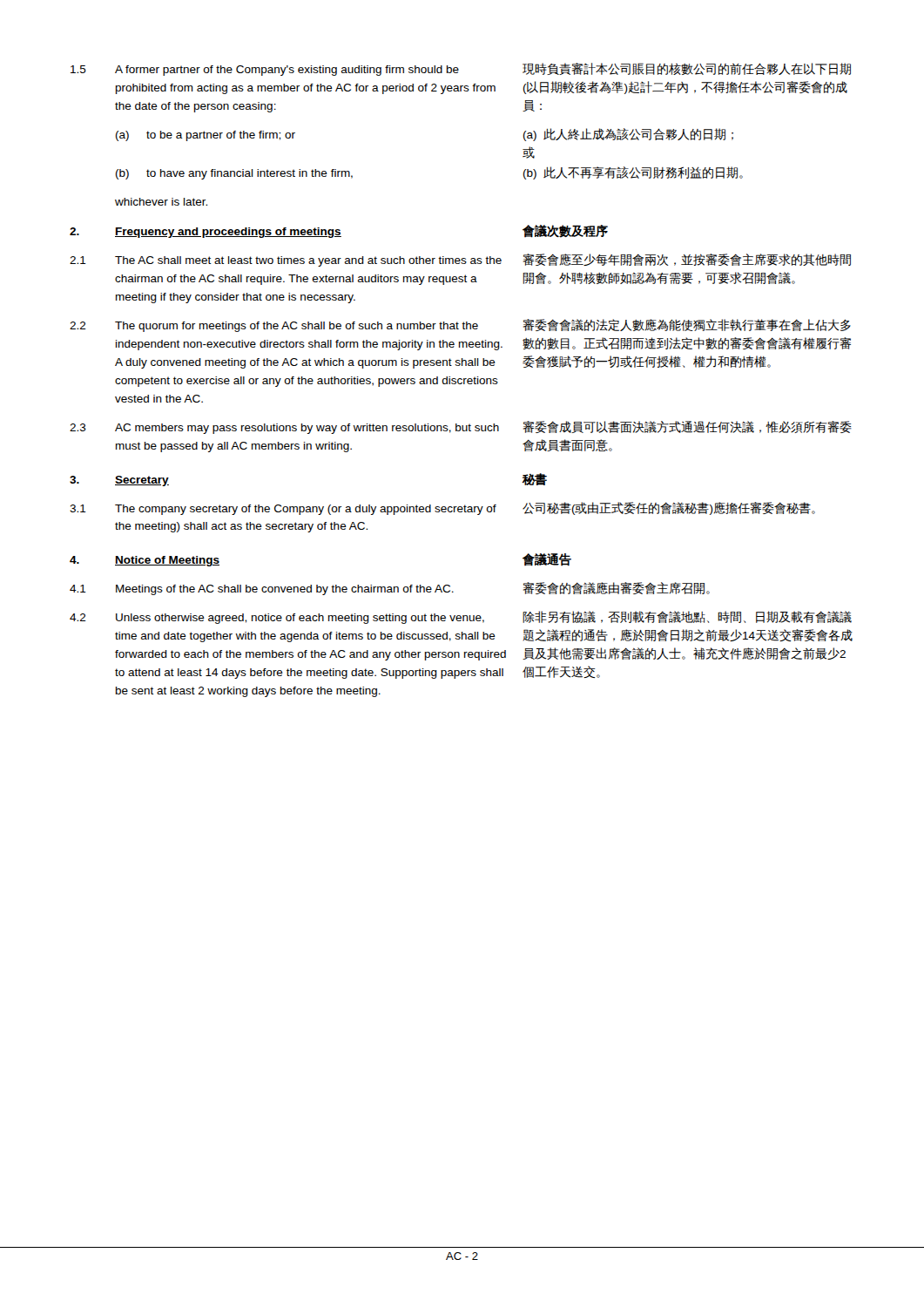This screenshot has height=1307, width=924.
Task: Locate the list item that reads "(b) 此人不再享有該公司財務利益的日期。"
Action: 637,173
